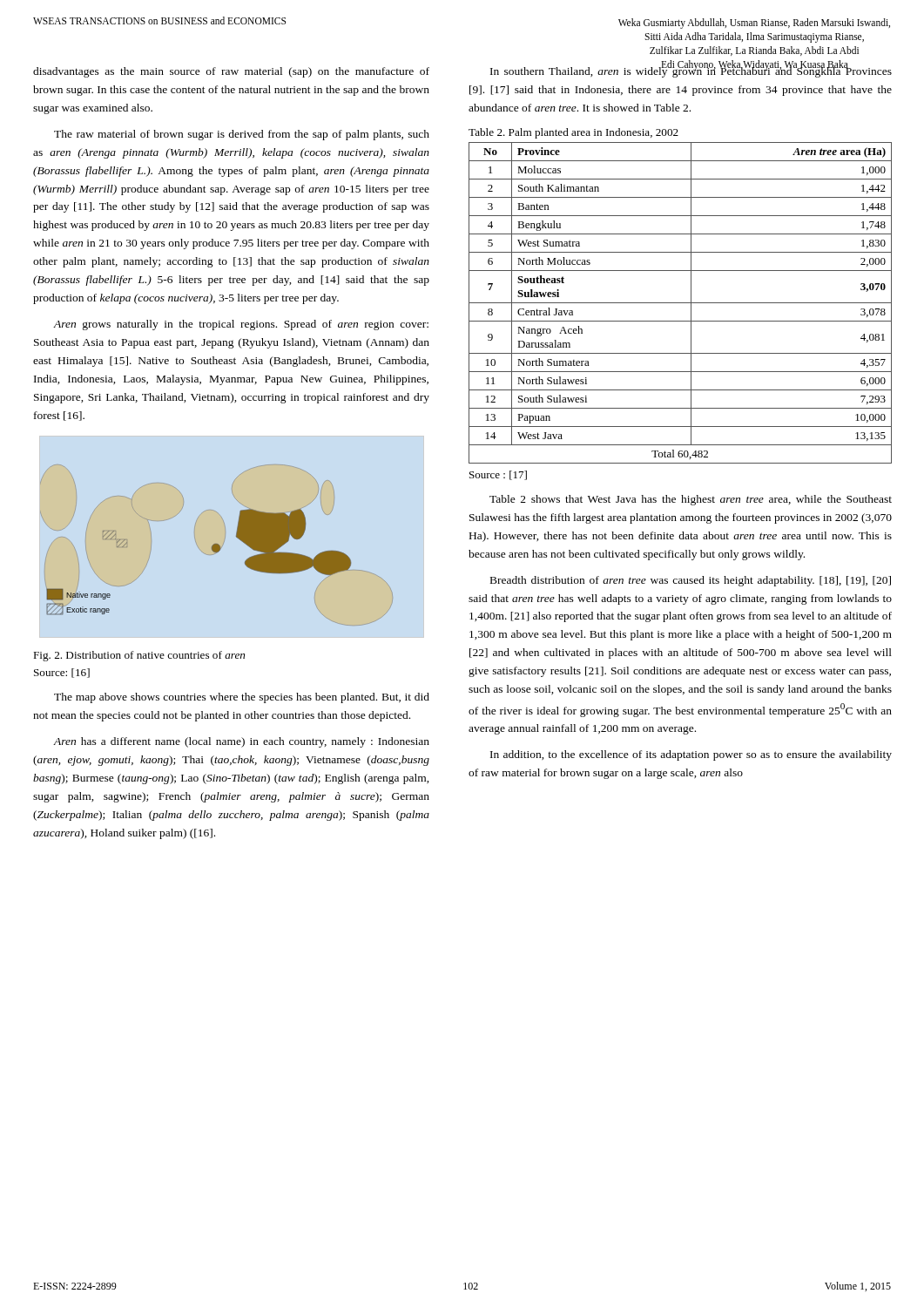Find the text block with the text "Table 2 shows that"
The width and height of the screenshot is (924, 1307).
pos(680,527)
